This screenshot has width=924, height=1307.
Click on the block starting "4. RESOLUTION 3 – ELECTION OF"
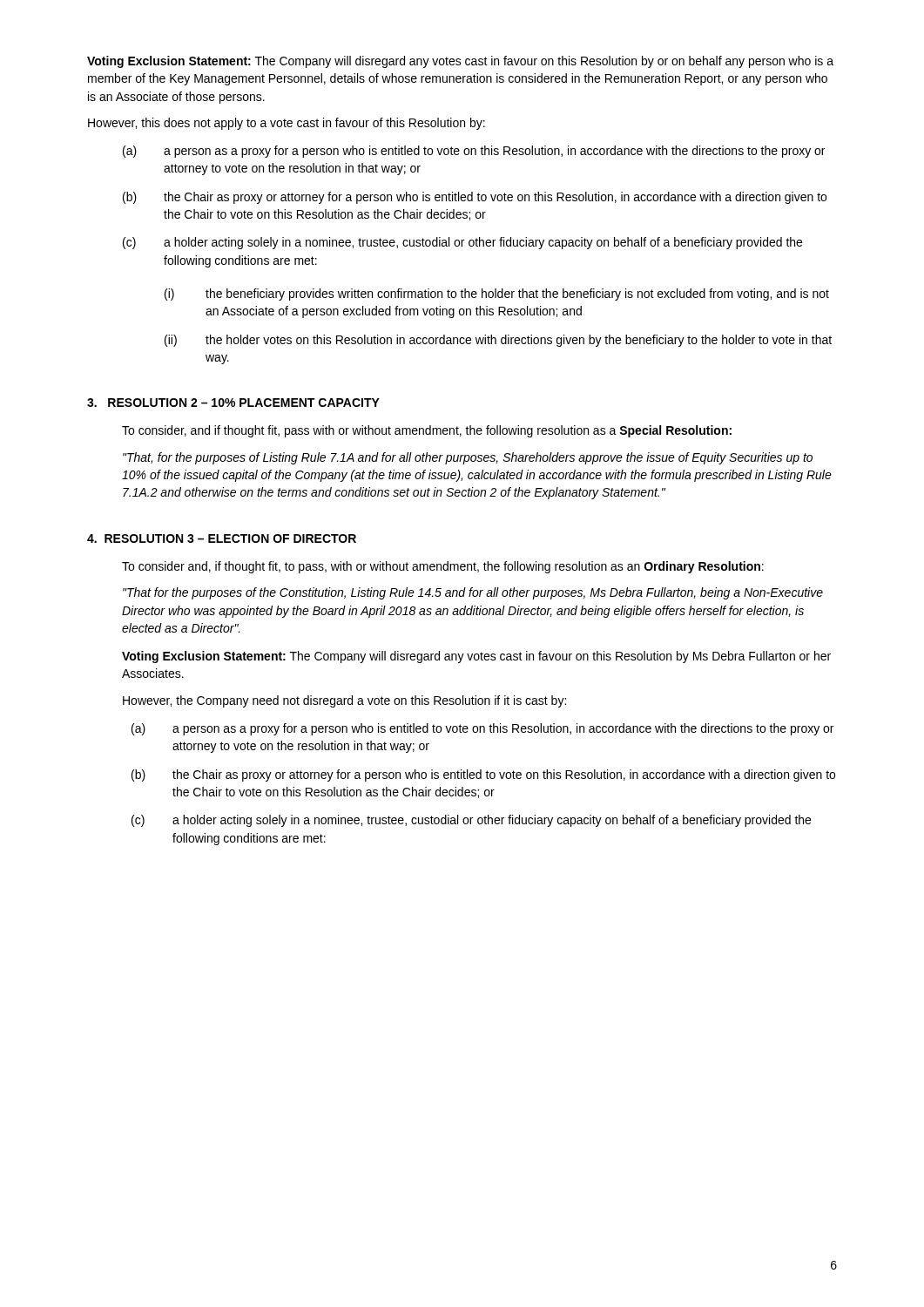pos(222,538)
